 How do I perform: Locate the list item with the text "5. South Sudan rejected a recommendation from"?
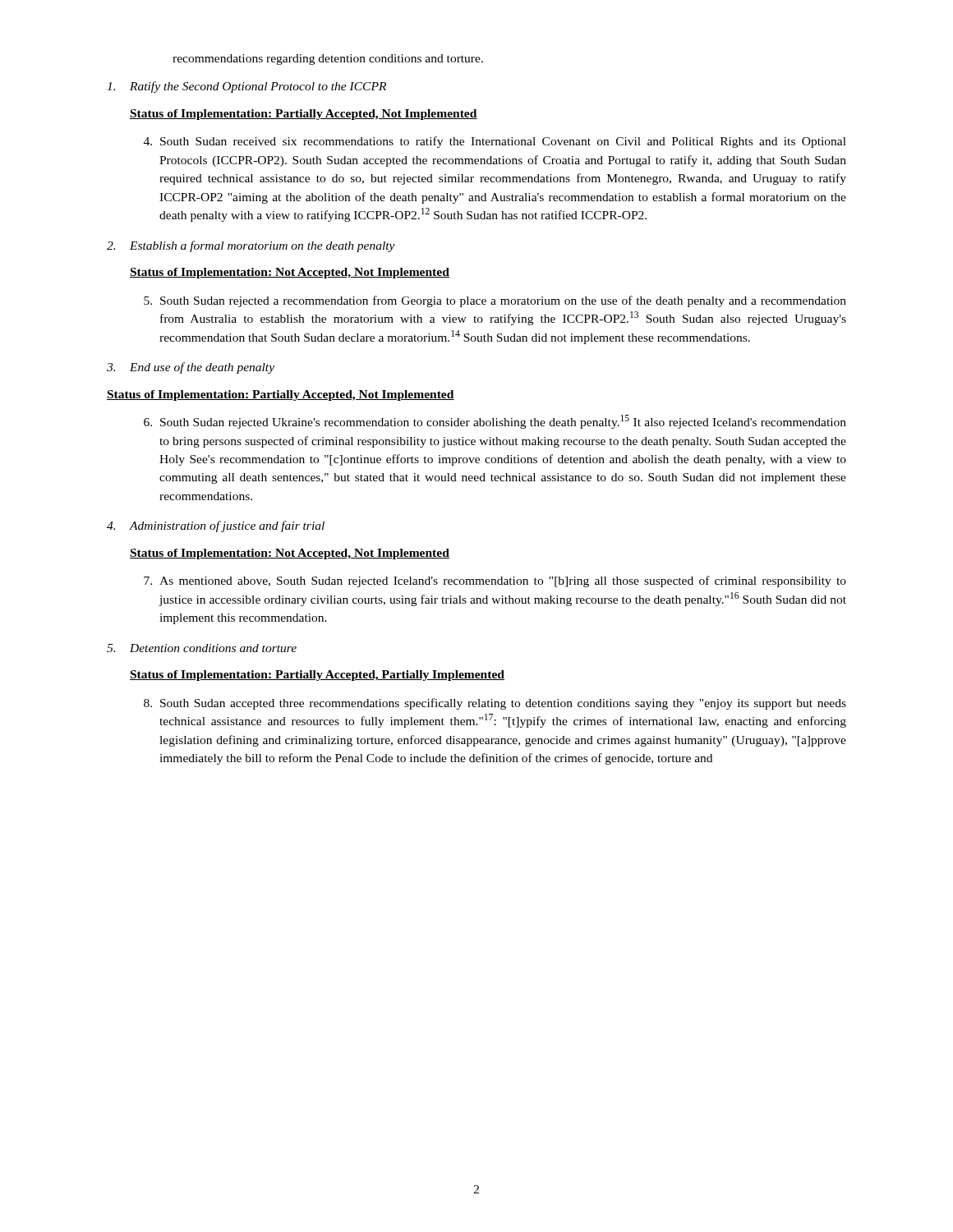click(488, 319)
